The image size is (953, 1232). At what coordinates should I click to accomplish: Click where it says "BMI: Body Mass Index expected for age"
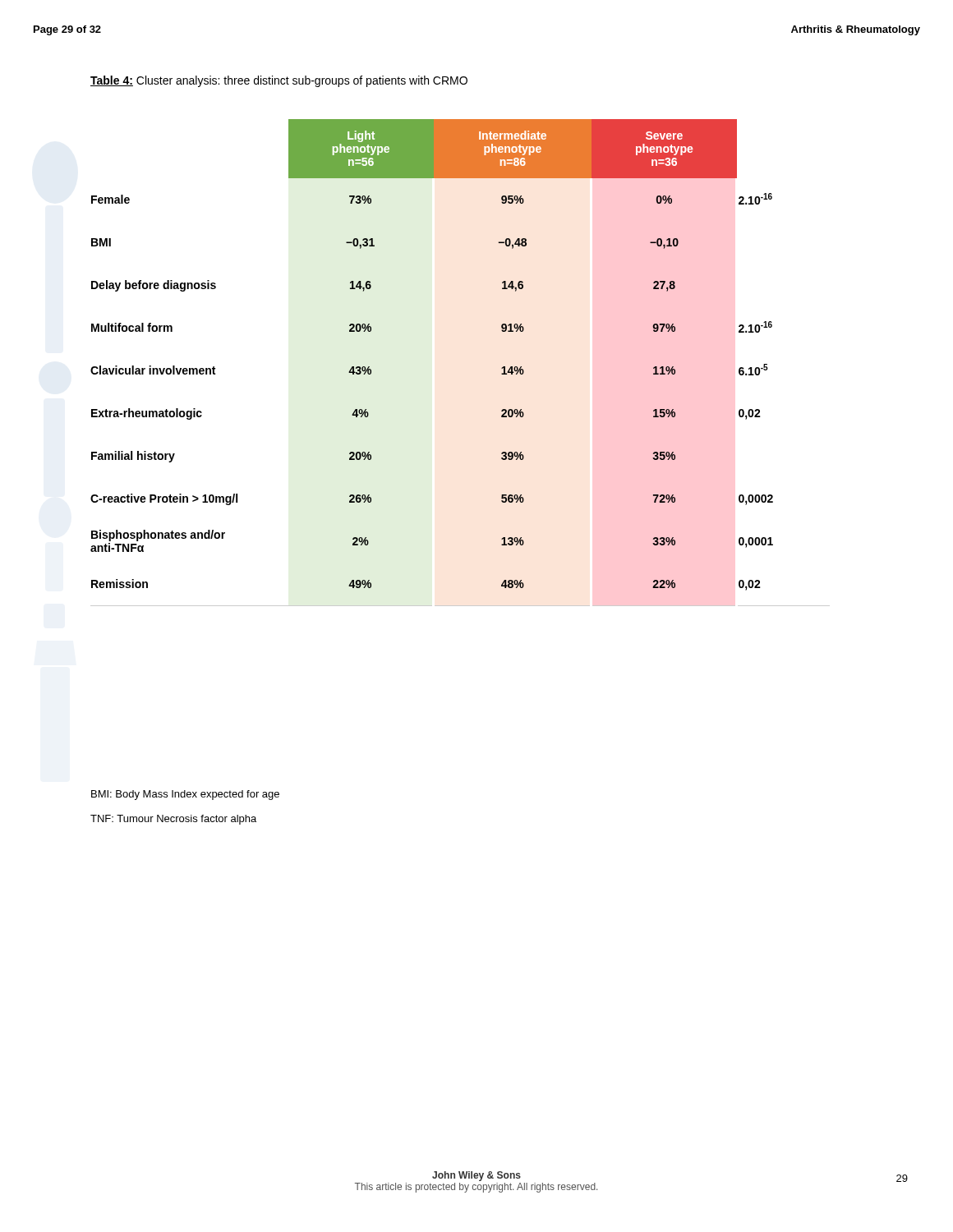click(x=185, y=794)
